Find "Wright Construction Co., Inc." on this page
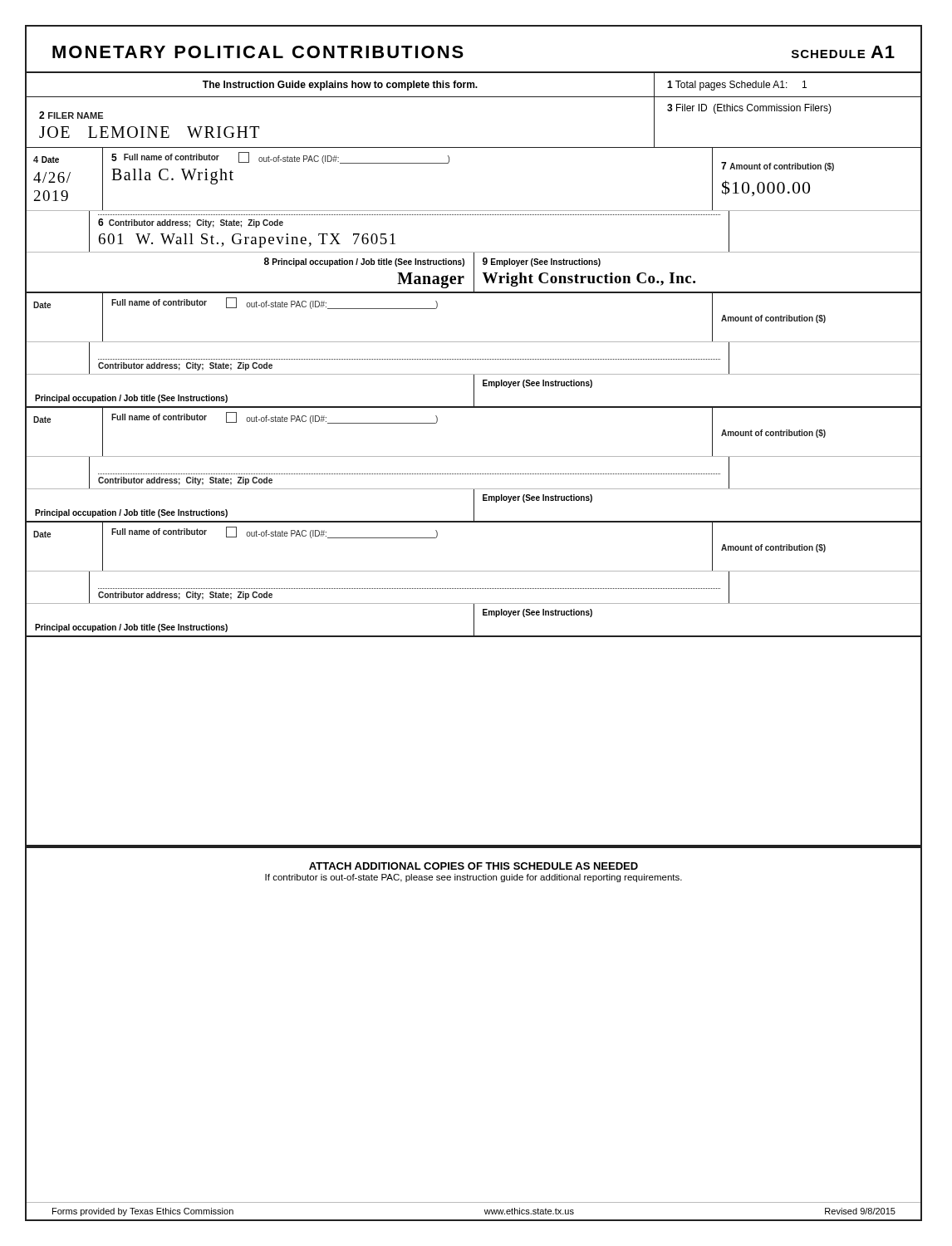Image resolution: width=952 pixels, height=1246 pixels. click(x=589, y=278)
